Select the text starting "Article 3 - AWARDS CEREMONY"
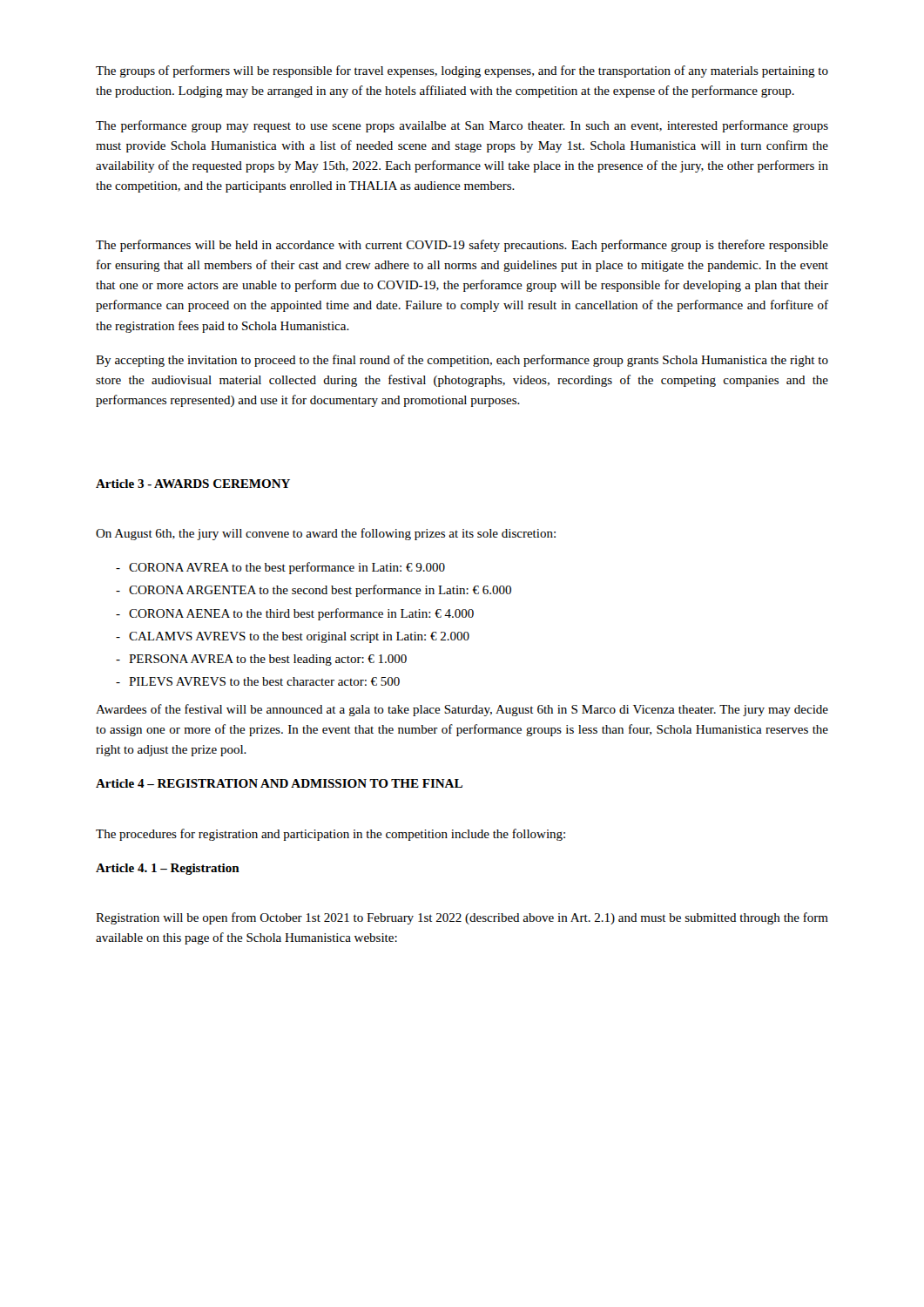924x1307 pixels. (x=193, y=484)
